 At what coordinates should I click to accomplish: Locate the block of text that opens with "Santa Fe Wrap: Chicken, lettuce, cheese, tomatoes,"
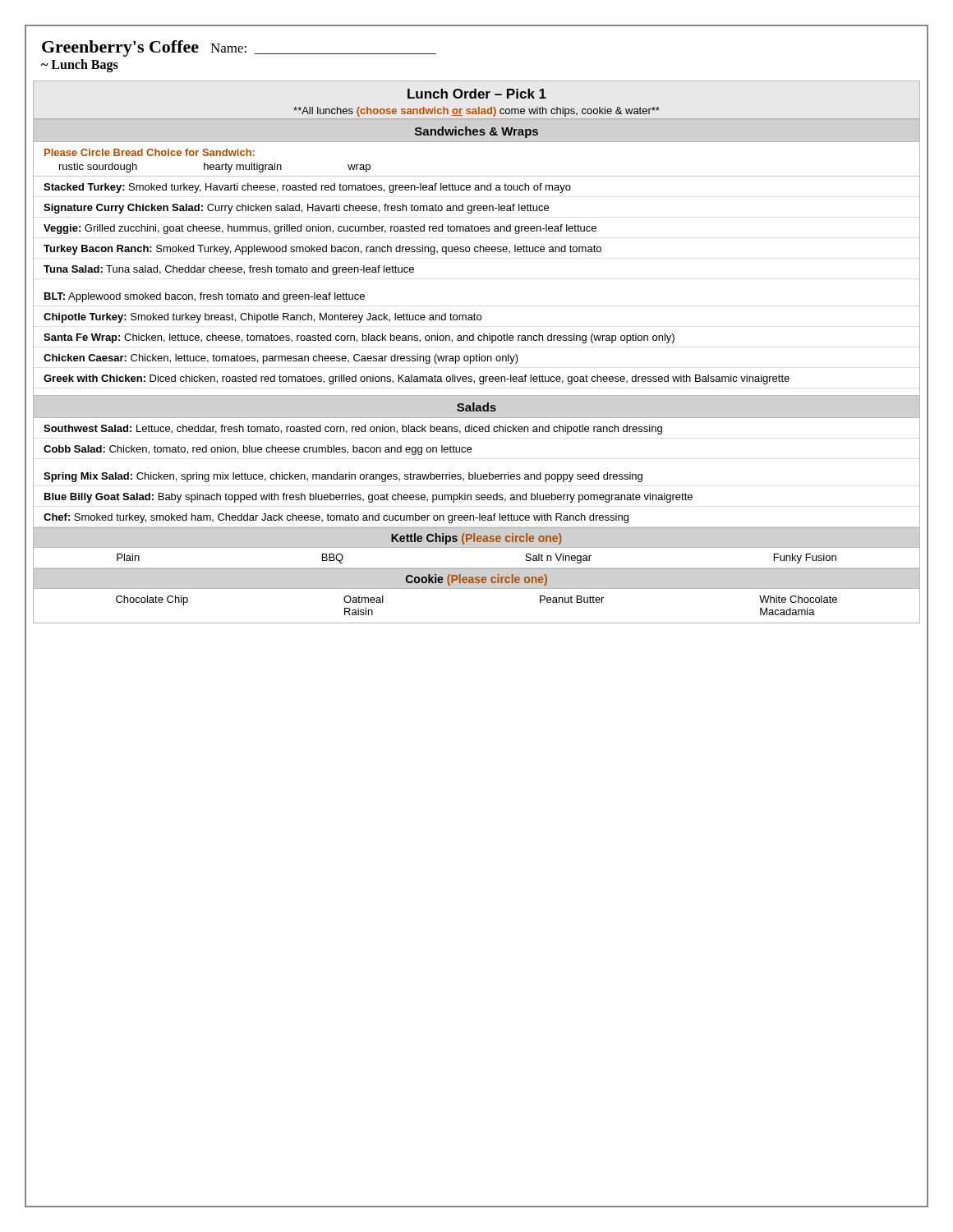coord(458,337)
